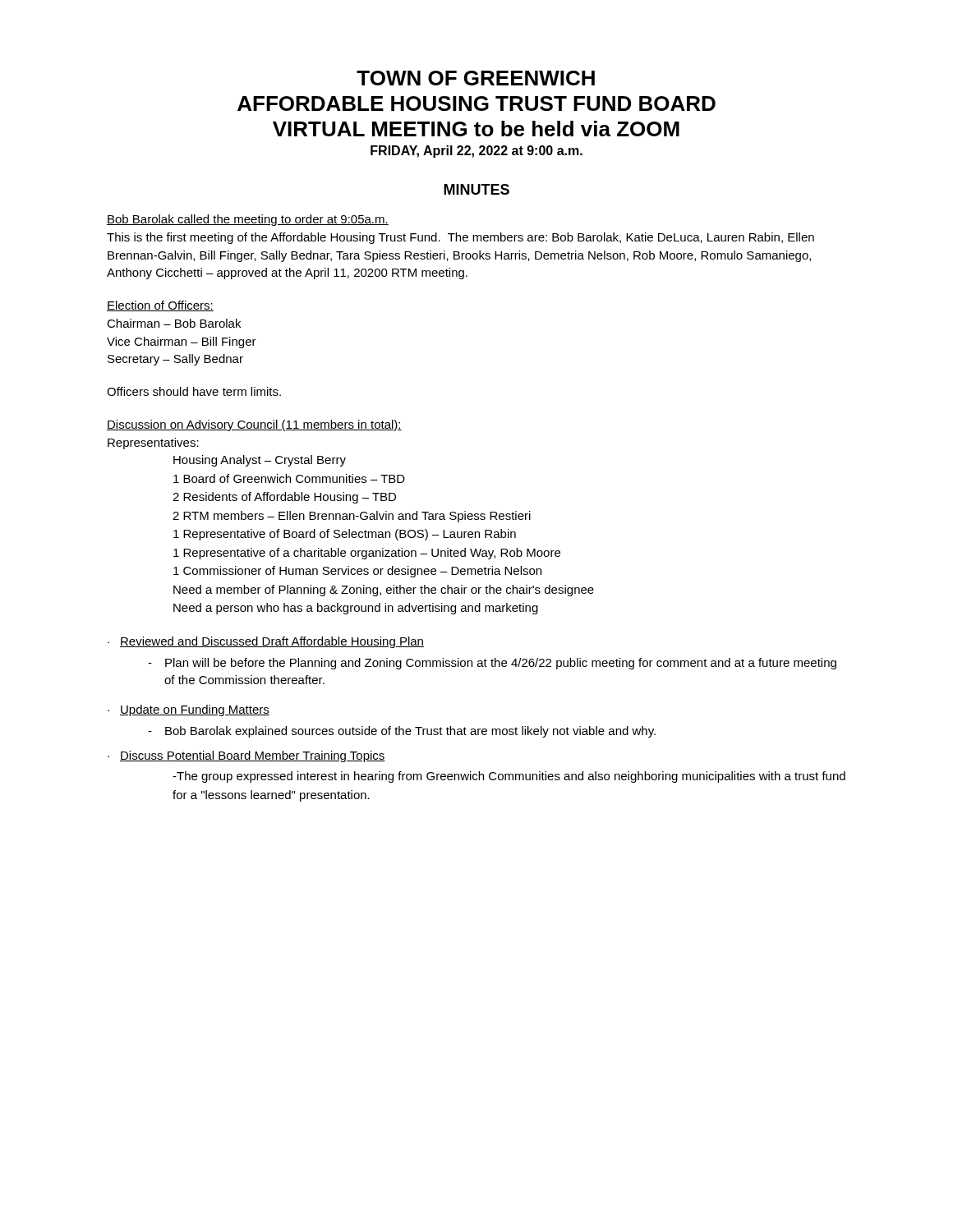This screenshot has width=953, height=1232.
Task: Click on the title containing "TOWN OF GREENWICH AFFORDABLE"
Action: click(476, 112)
